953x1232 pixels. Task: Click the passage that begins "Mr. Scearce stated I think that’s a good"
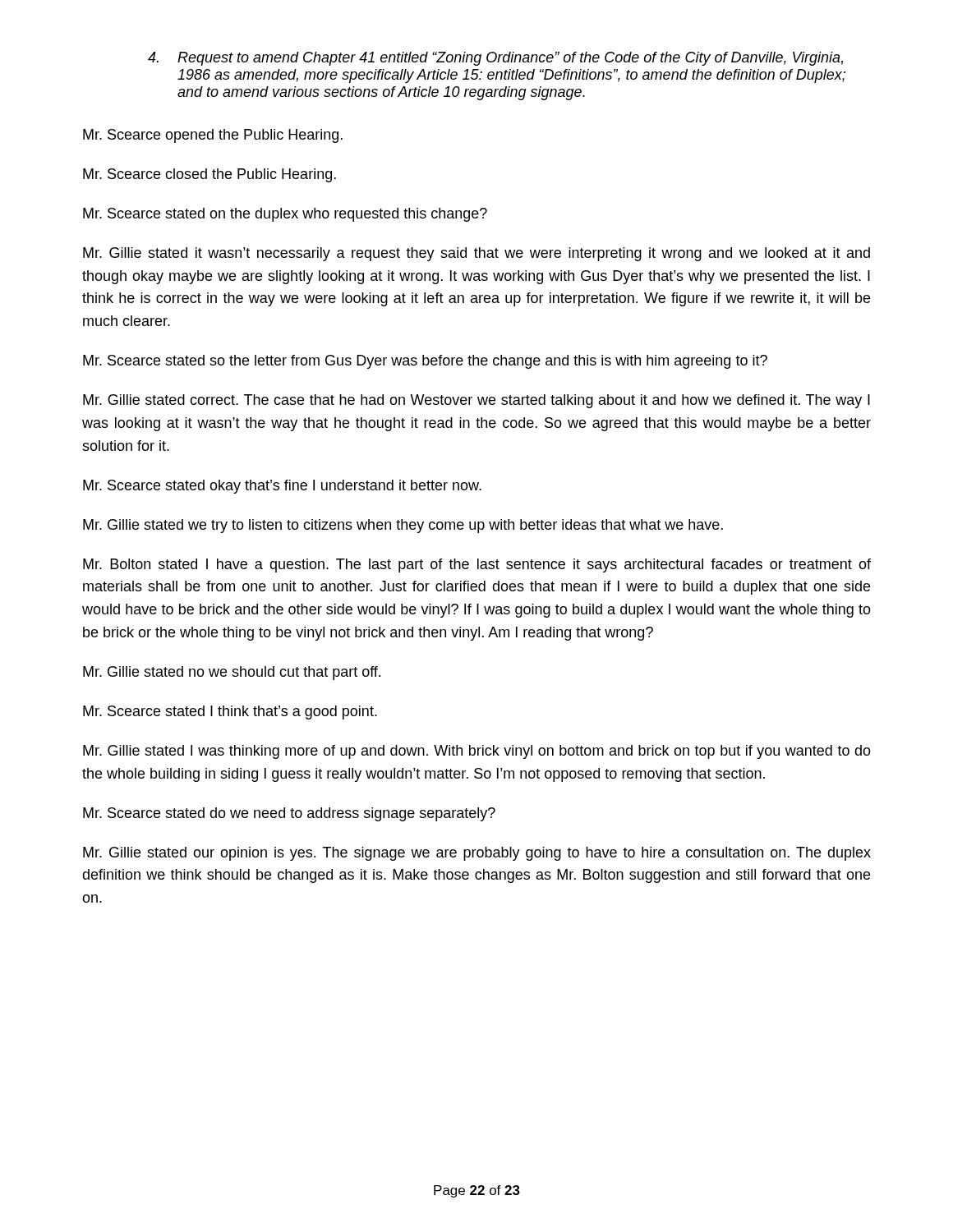pyautogui.click(x=230, y=711)
